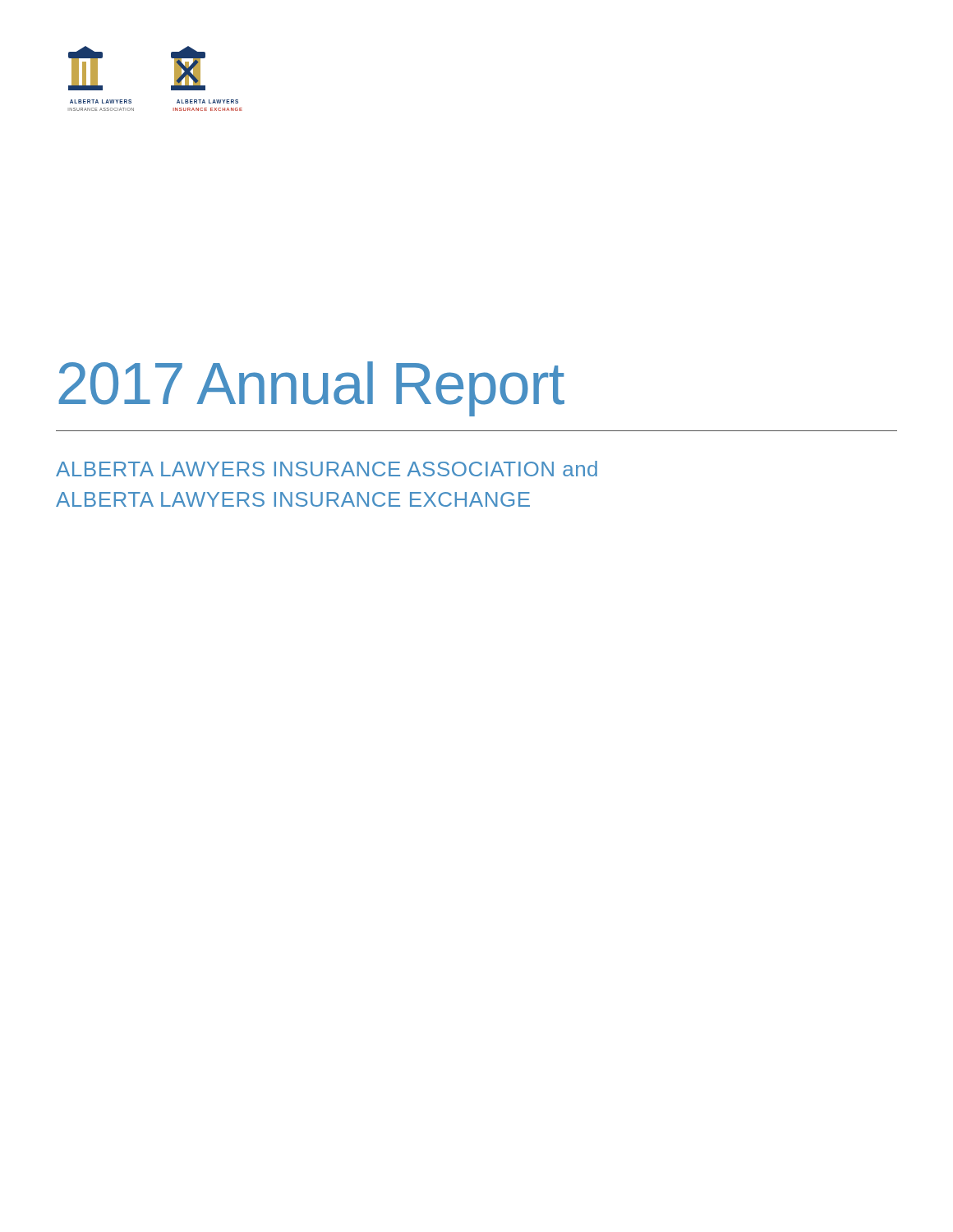
Task: Click a logo
Action: (159, 76)
